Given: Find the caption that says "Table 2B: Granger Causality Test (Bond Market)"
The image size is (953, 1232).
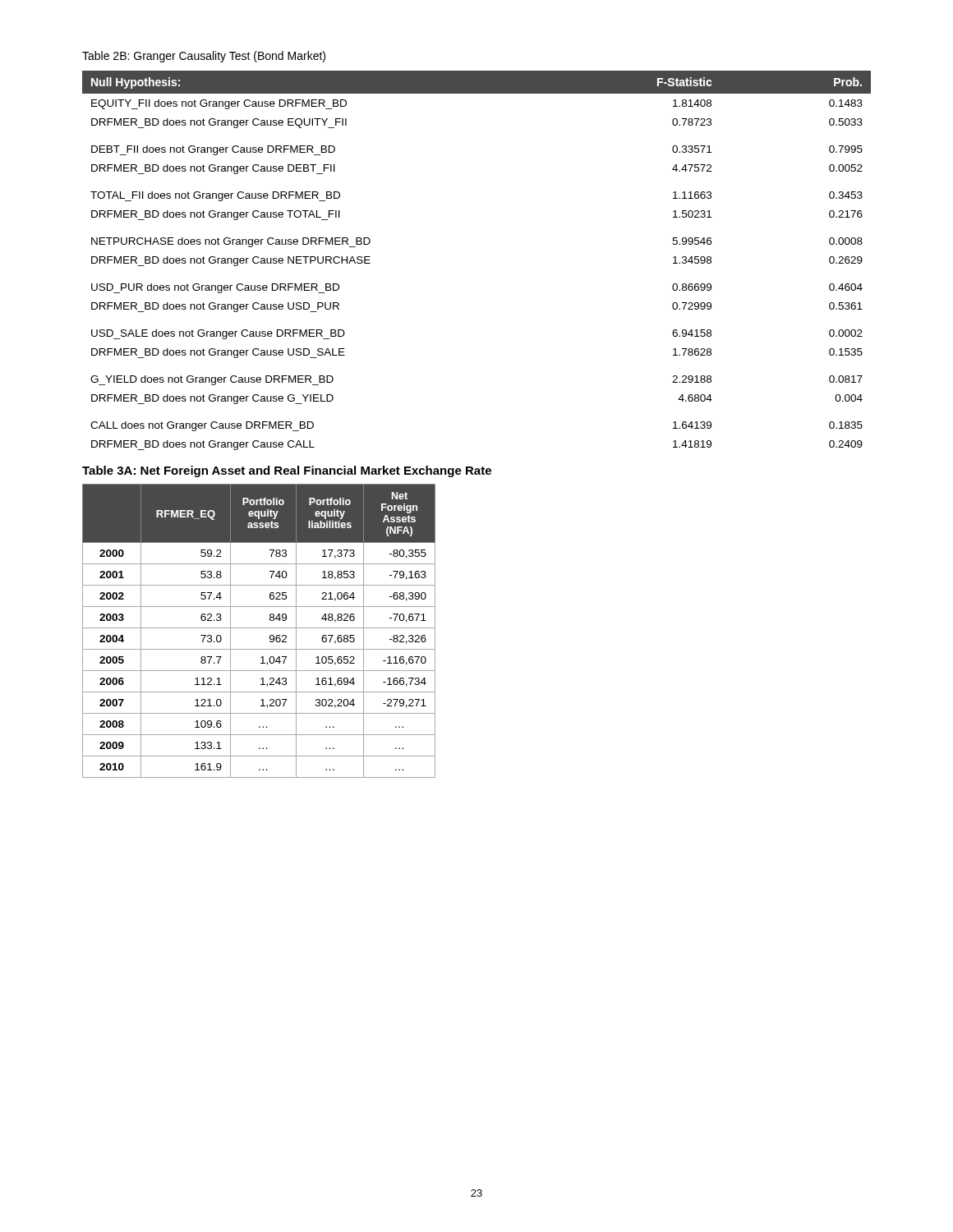Looking at the screenshot, I should click(204, 56).
